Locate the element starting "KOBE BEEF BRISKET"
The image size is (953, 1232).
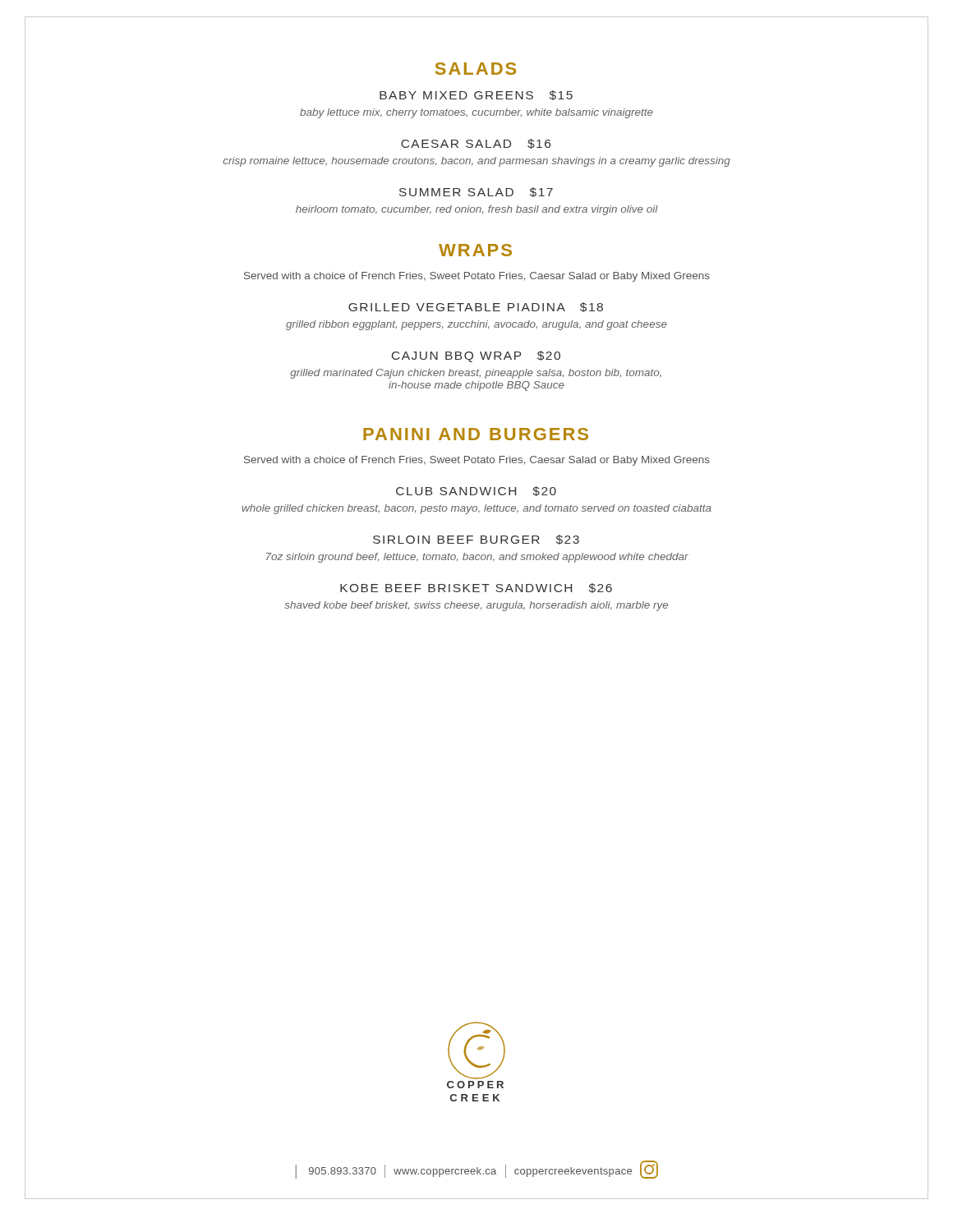tap(476, 596)
